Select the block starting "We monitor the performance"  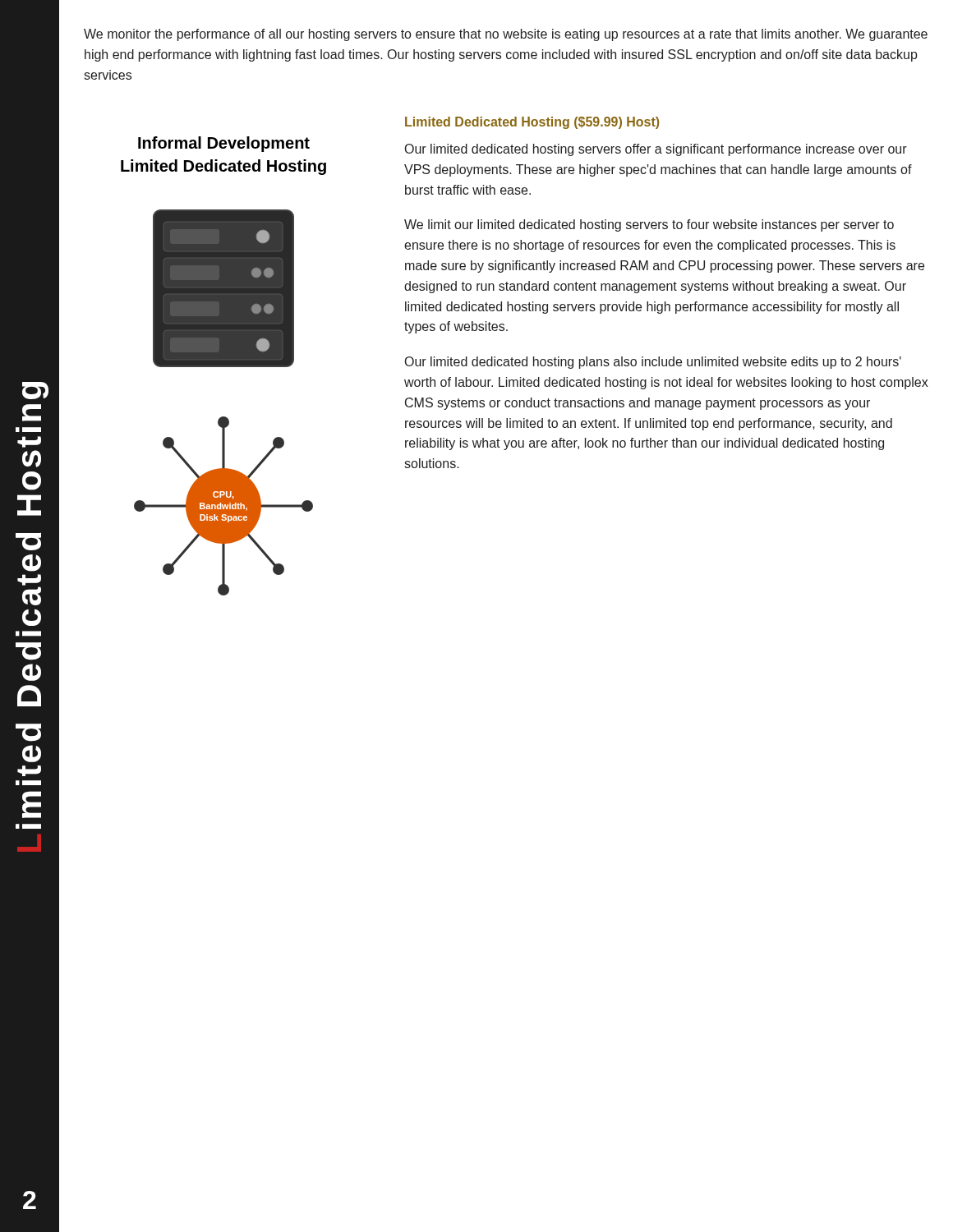(x=506, y=55)
